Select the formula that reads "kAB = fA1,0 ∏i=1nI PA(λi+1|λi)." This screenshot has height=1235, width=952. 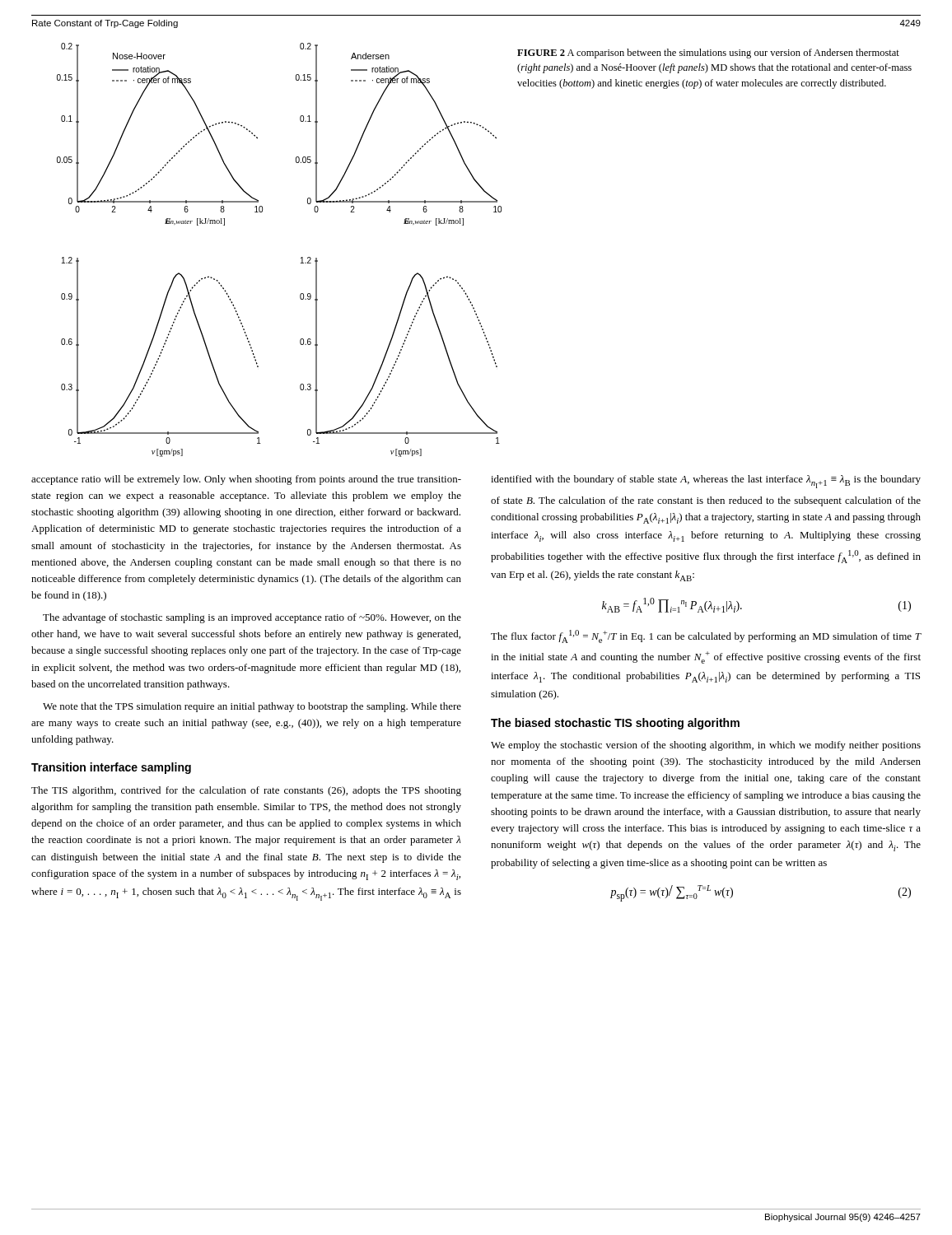tap(706, 605)
